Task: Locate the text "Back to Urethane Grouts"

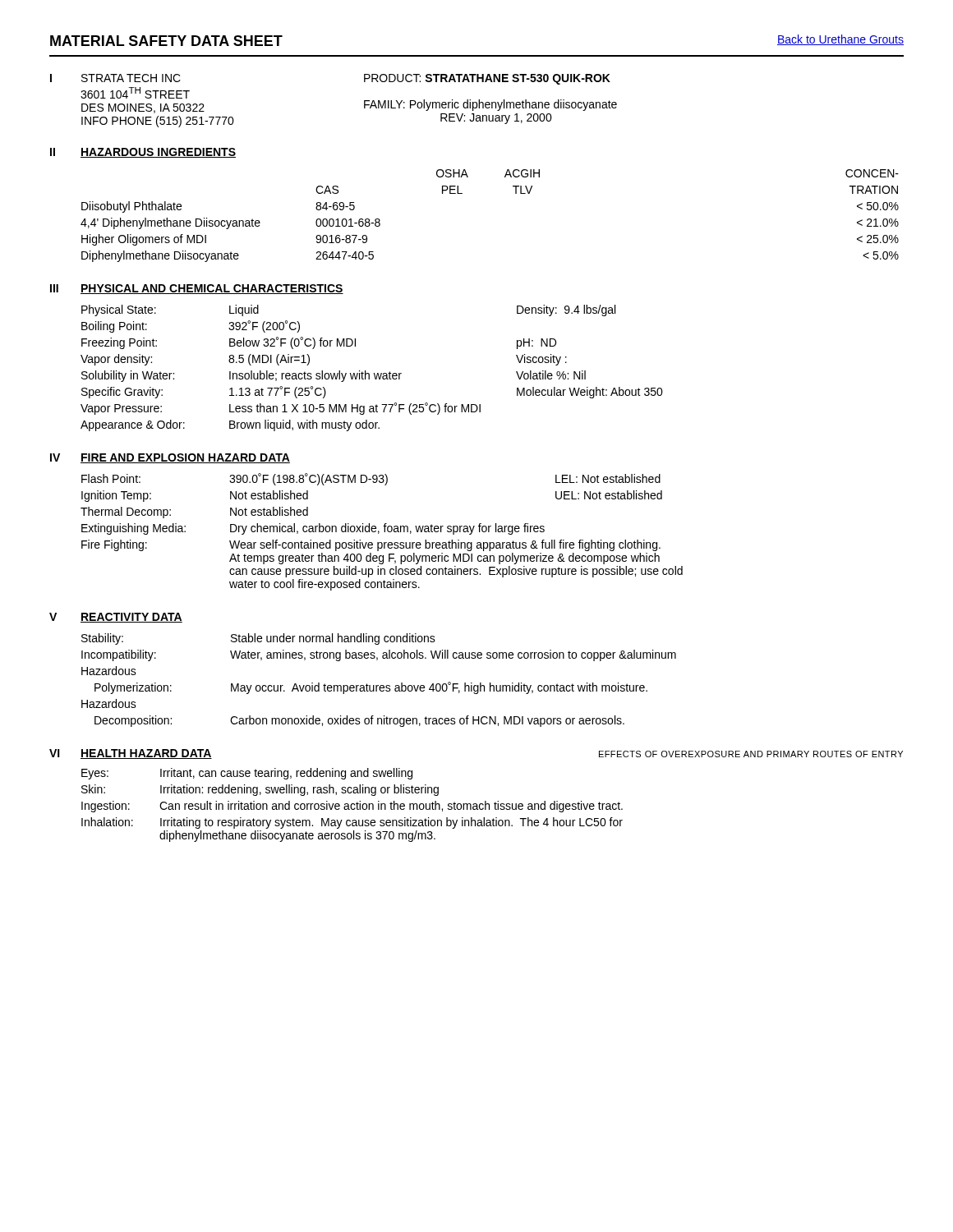Action: pos(840,39)
